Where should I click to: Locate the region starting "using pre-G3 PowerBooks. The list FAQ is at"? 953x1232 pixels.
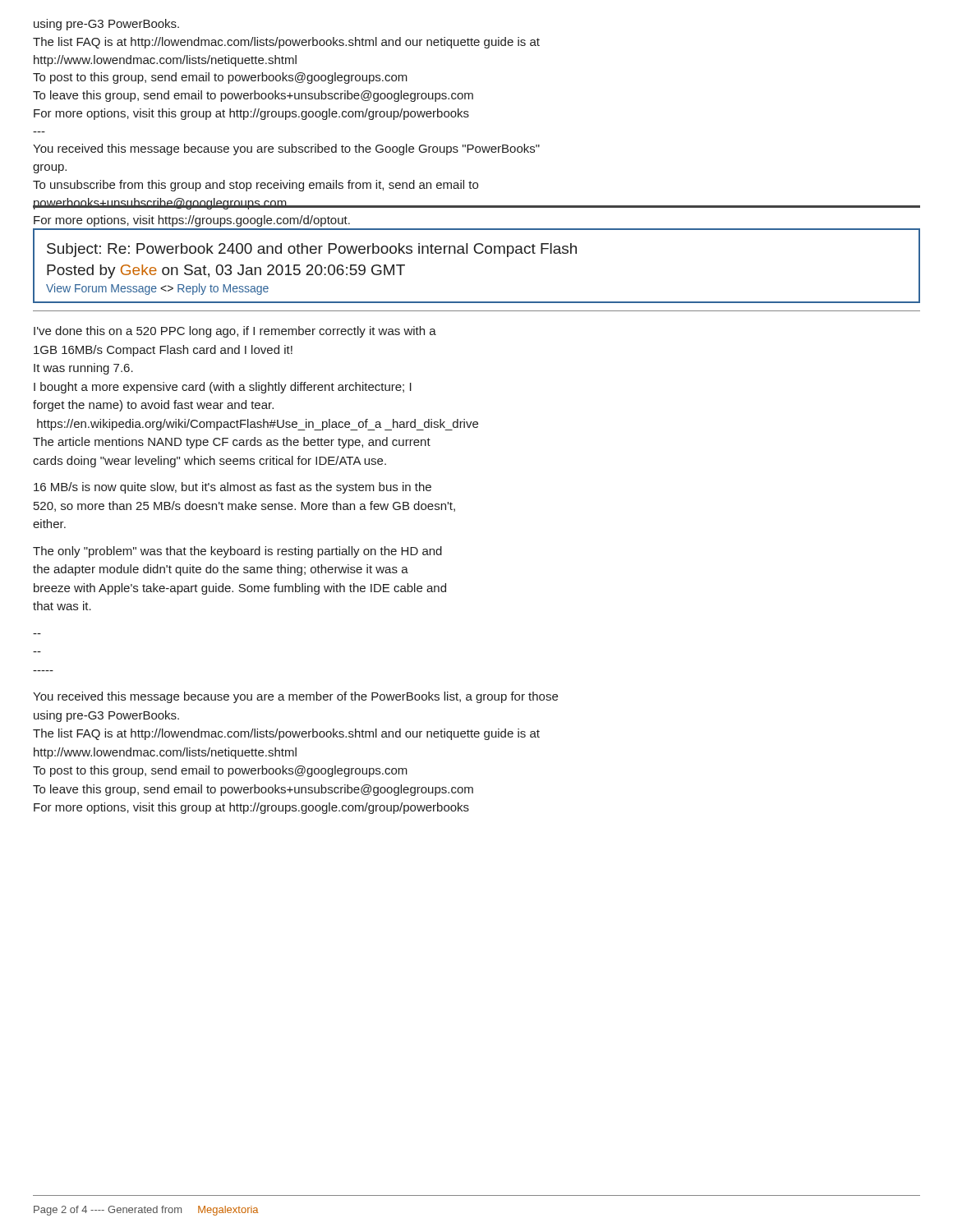point(476,122)
